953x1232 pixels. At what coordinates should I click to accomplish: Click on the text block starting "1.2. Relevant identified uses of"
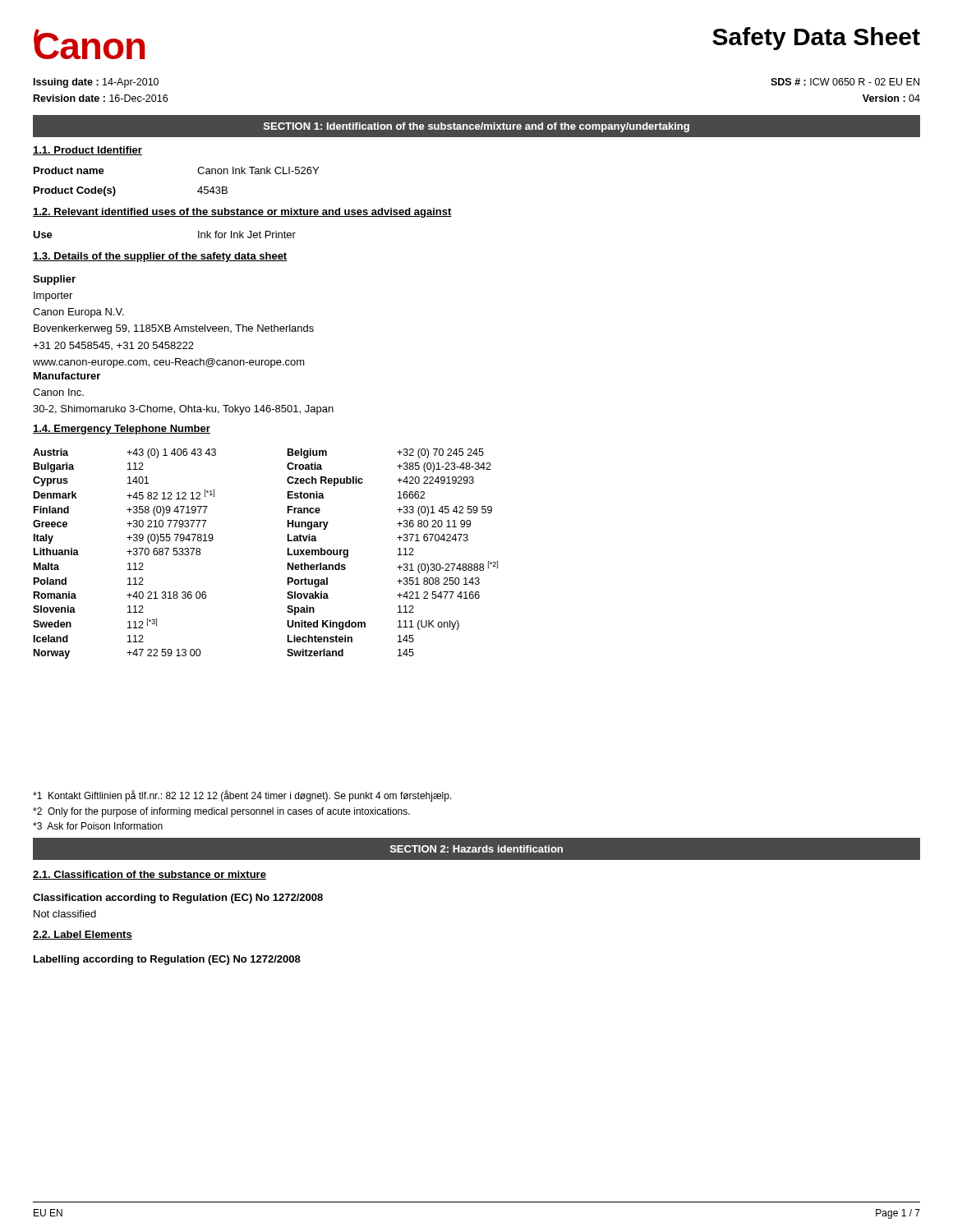[242, 212]
